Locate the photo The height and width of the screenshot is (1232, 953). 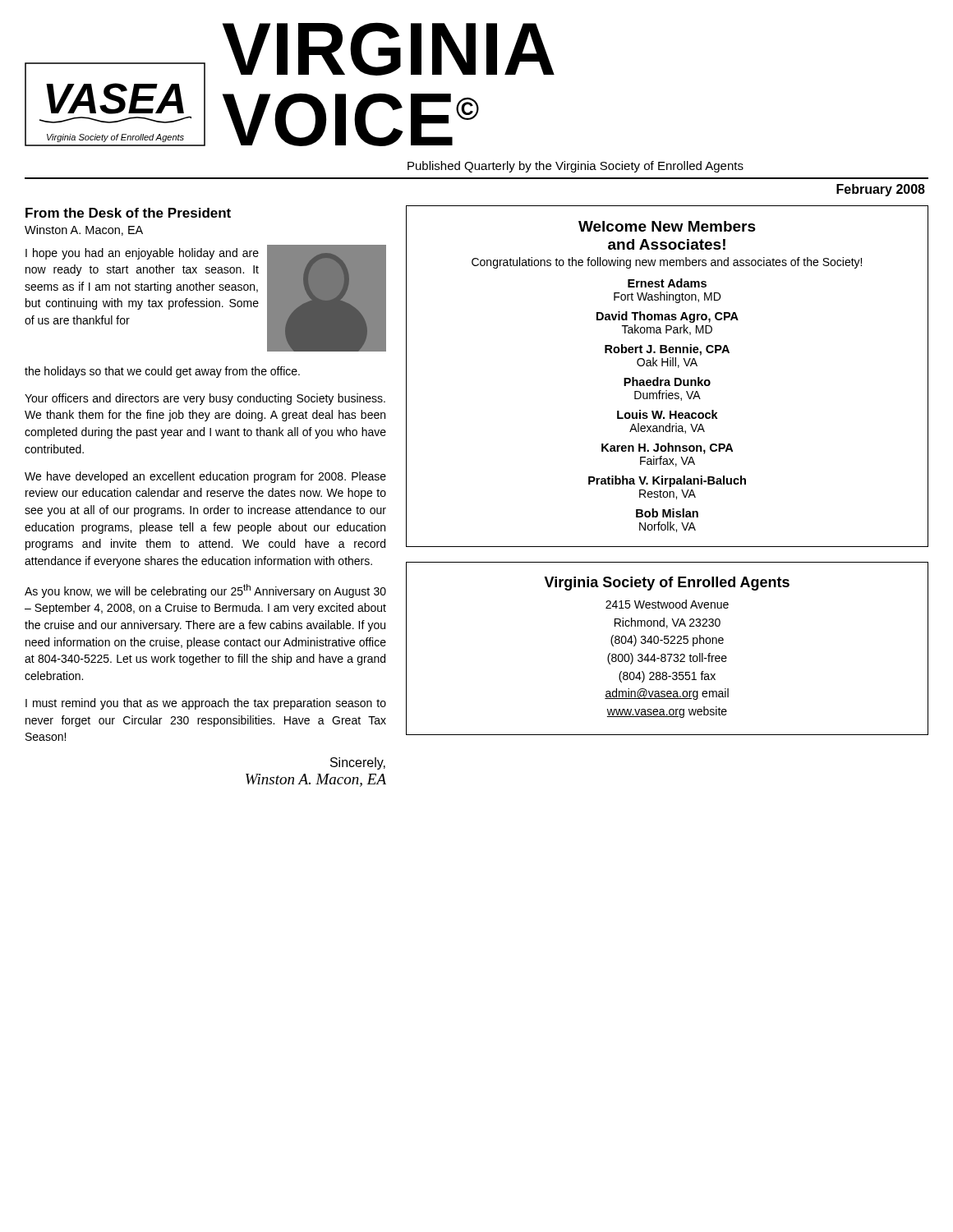tap(327, 300)
